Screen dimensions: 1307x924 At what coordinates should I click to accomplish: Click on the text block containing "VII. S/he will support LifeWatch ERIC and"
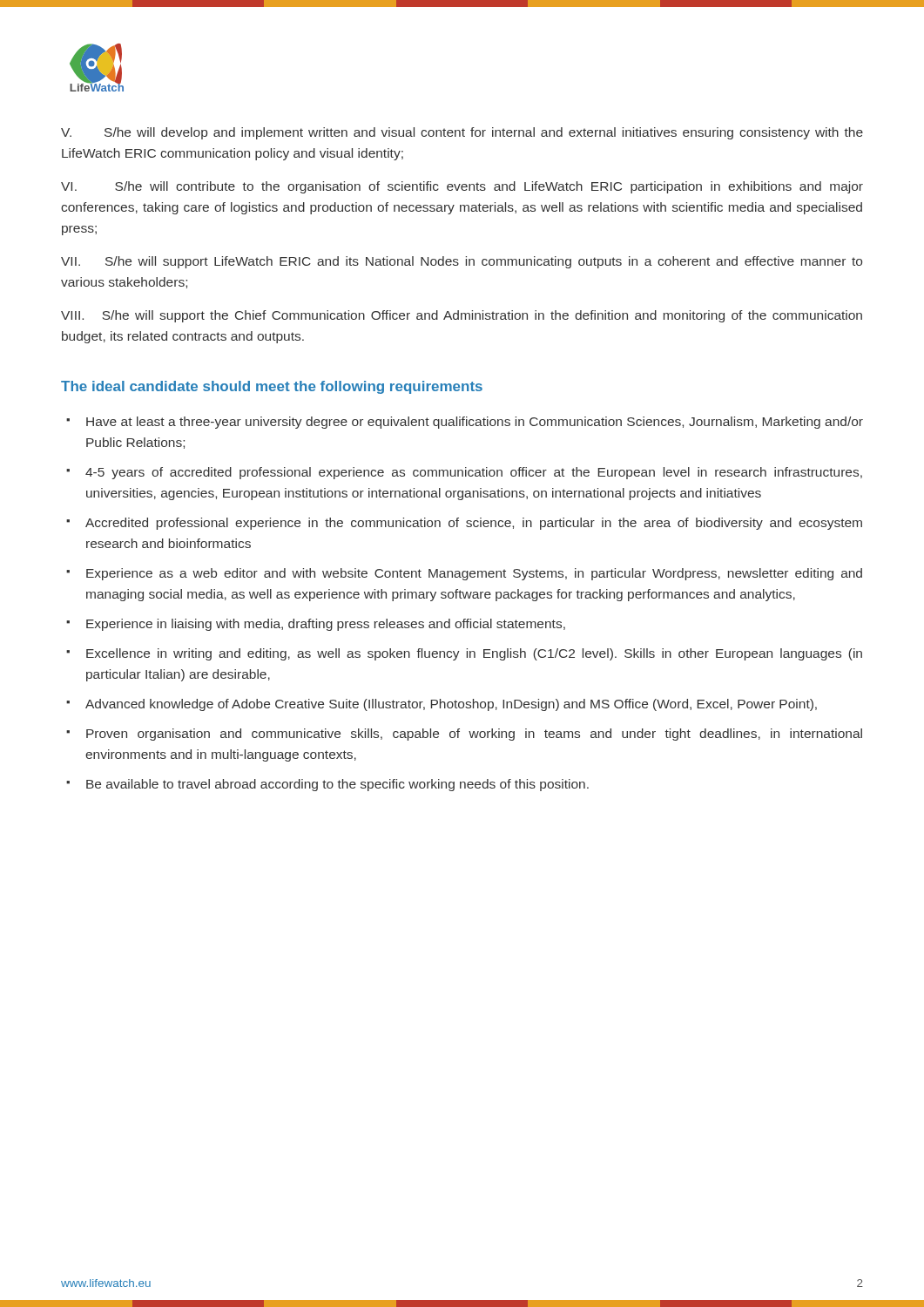462,272
